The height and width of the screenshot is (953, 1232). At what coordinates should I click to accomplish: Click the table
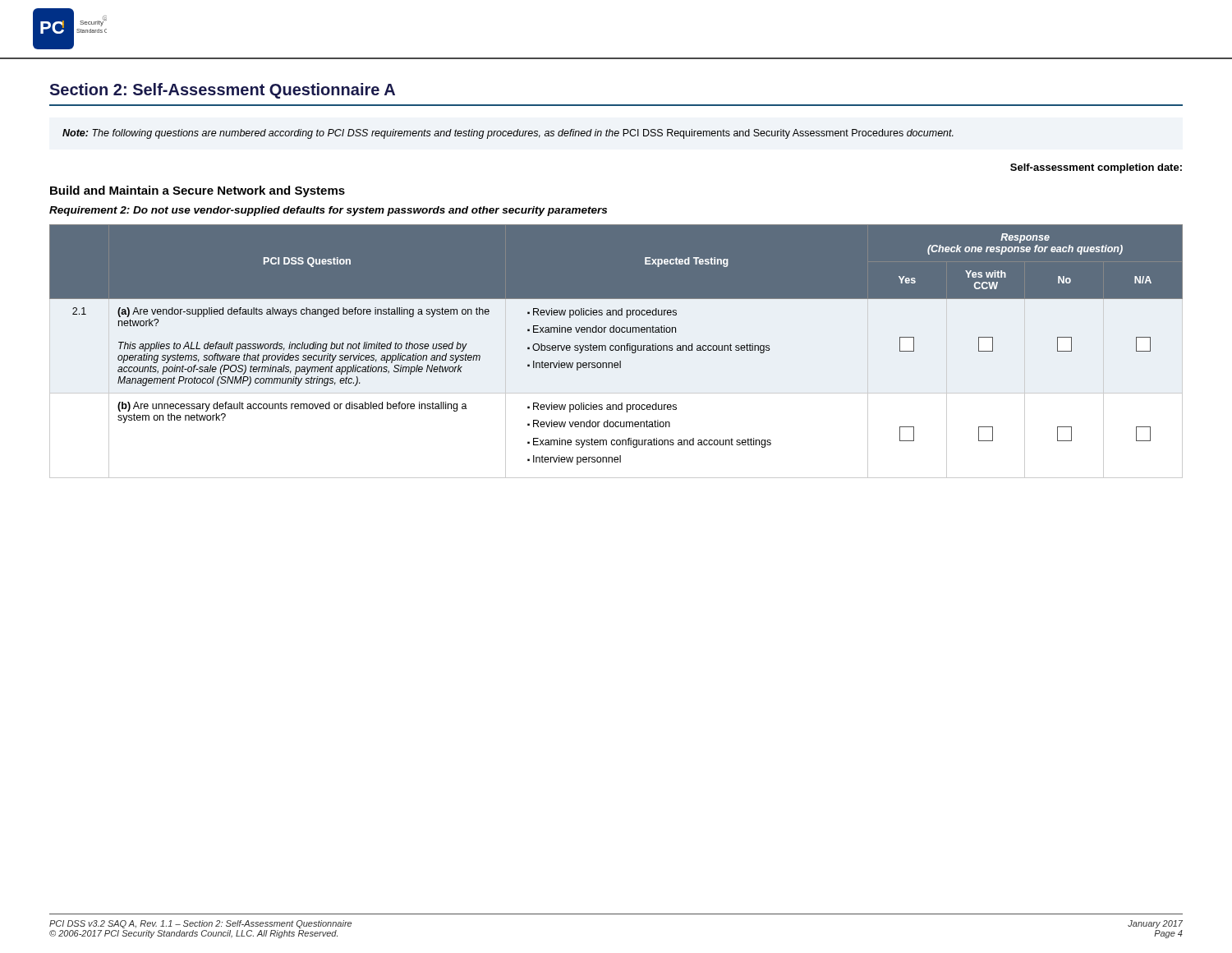coord(616,351)
